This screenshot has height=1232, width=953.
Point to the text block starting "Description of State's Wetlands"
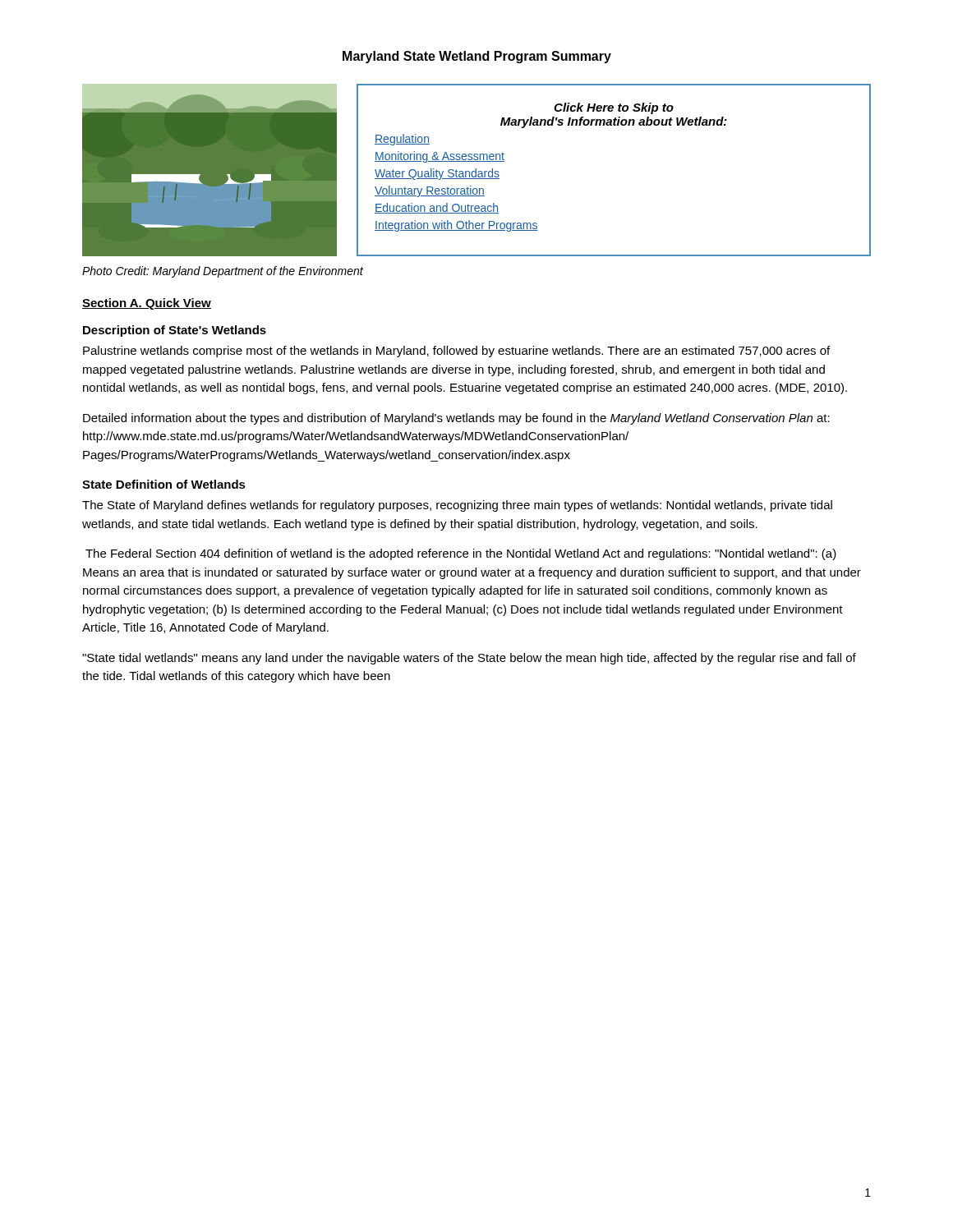174,330
